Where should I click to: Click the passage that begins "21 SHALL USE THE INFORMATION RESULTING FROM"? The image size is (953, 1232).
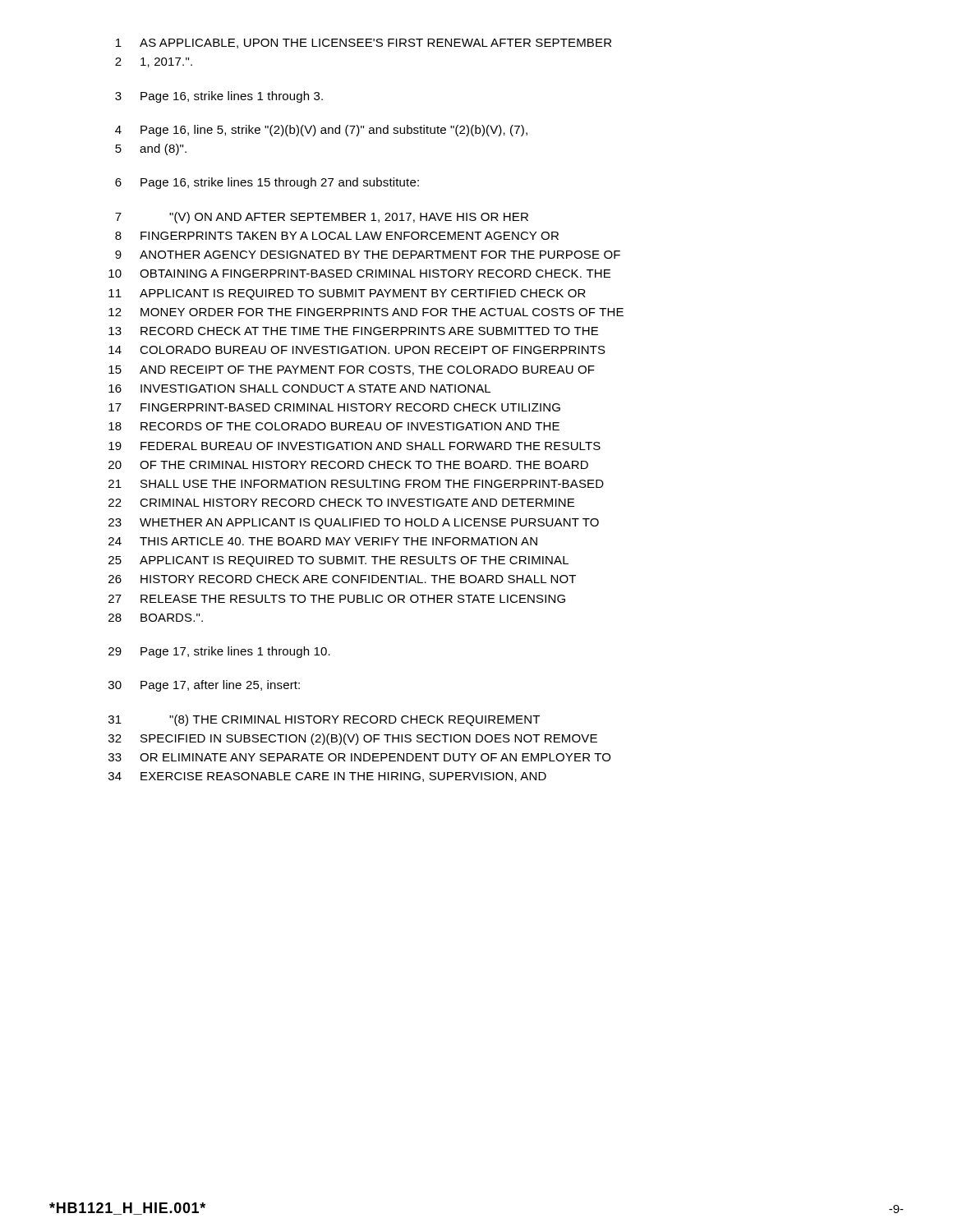(489, 483)
